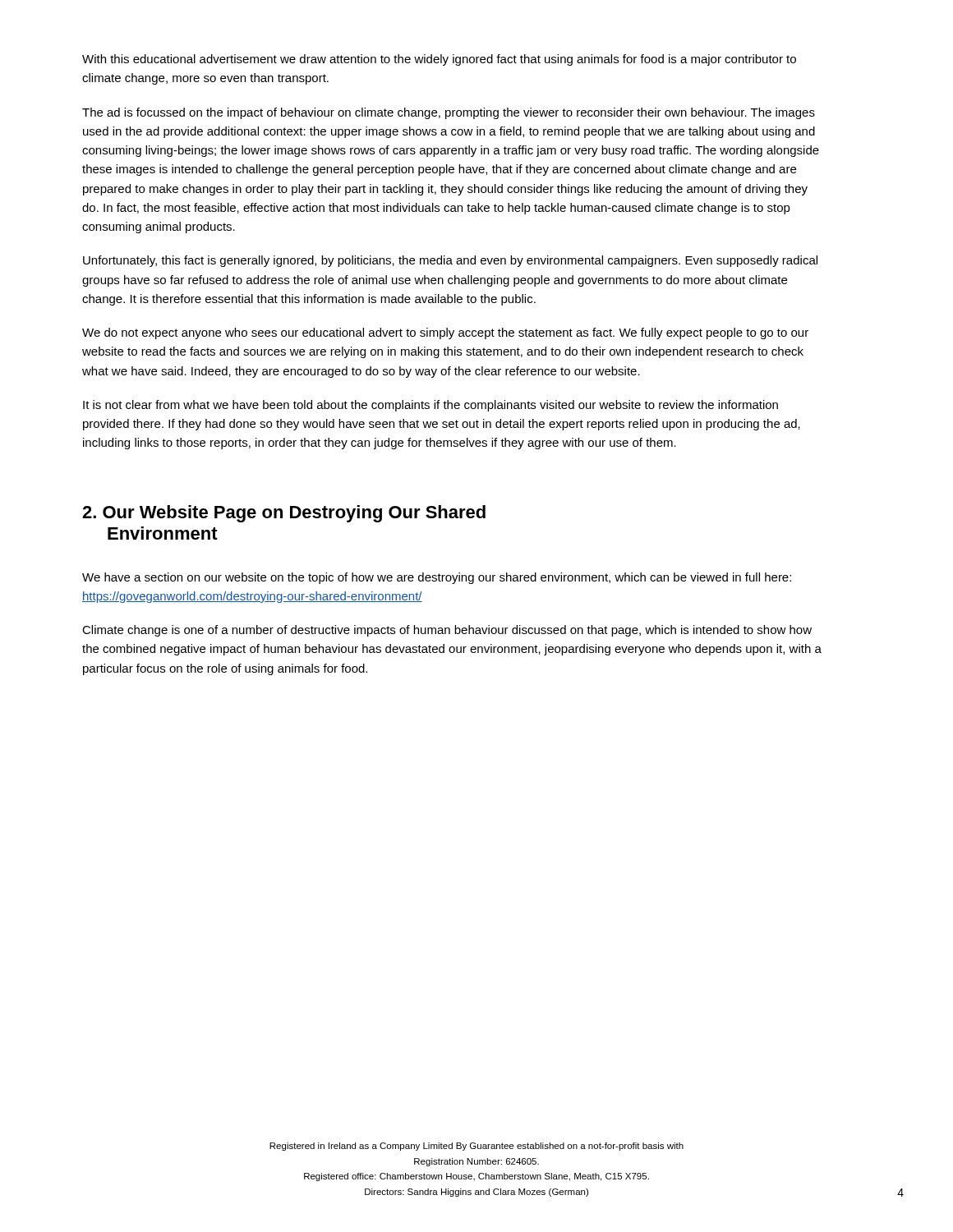Point to the text starting "2. Our Website Page"
953x1232 pixels.
click(452, 523)
